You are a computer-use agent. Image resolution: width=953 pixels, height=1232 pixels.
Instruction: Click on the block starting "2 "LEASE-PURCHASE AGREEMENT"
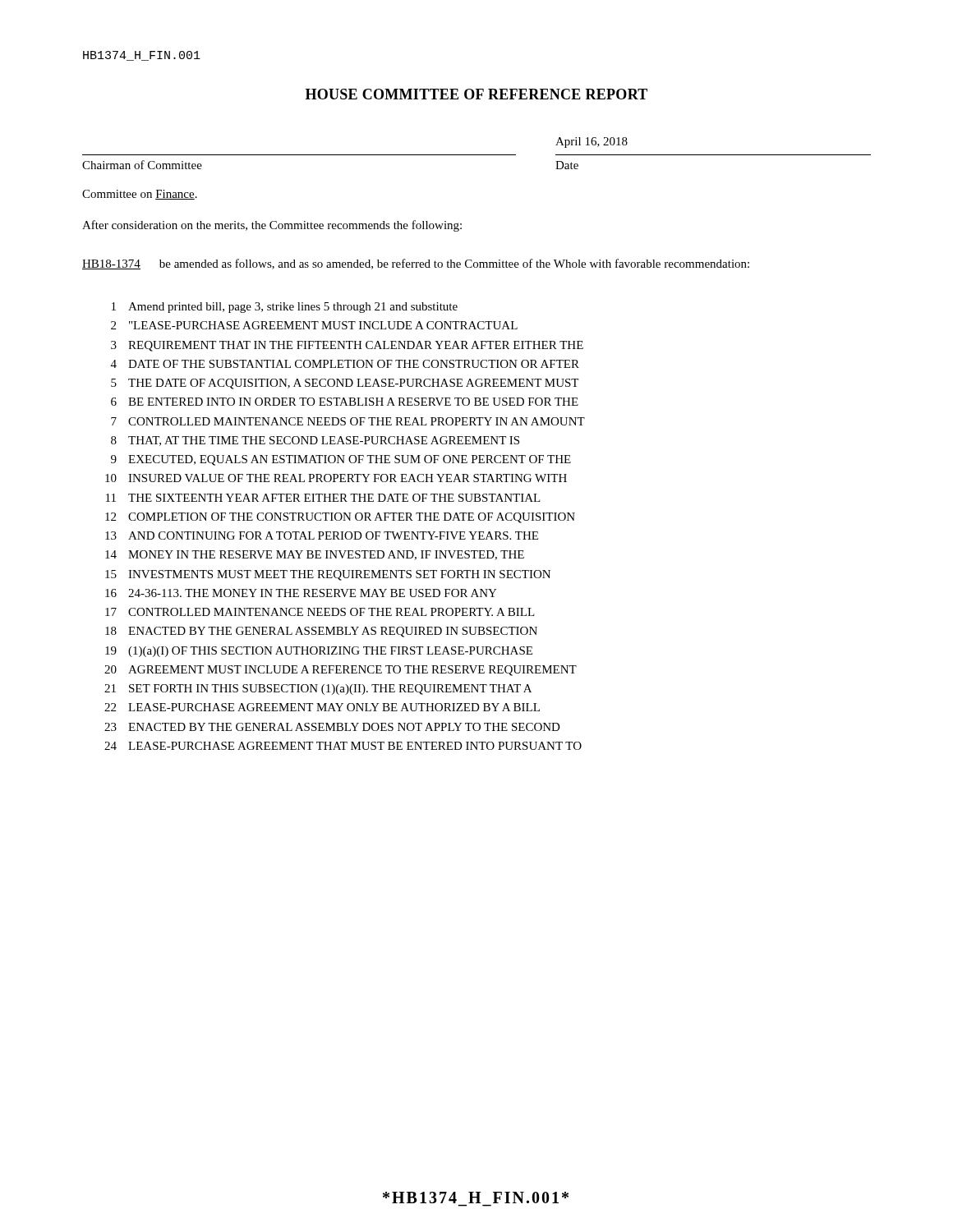point(476,326)
